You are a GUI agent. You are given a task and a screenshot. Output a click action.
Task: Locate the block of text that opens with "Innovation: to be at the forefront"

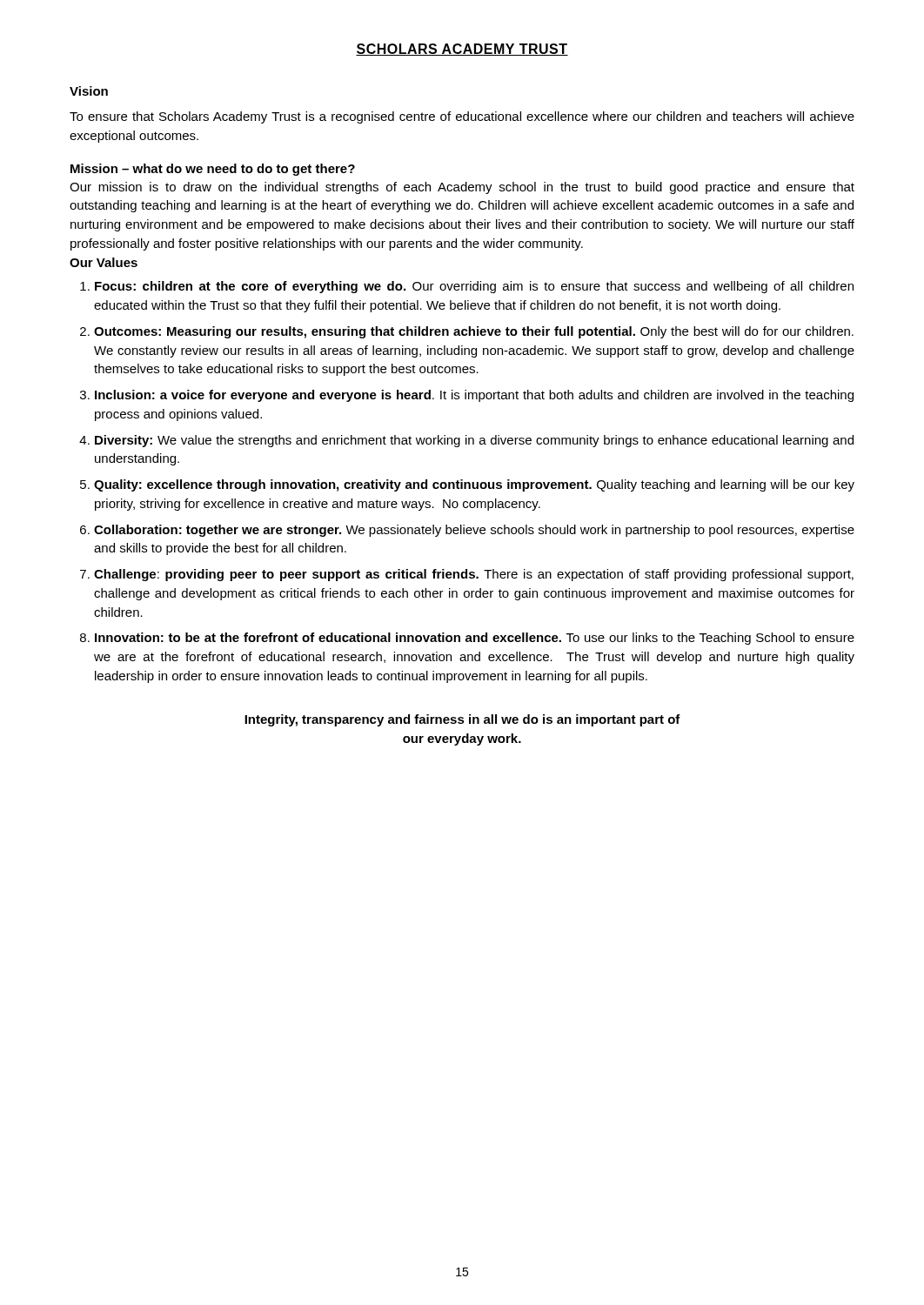[x=474, y=656]
